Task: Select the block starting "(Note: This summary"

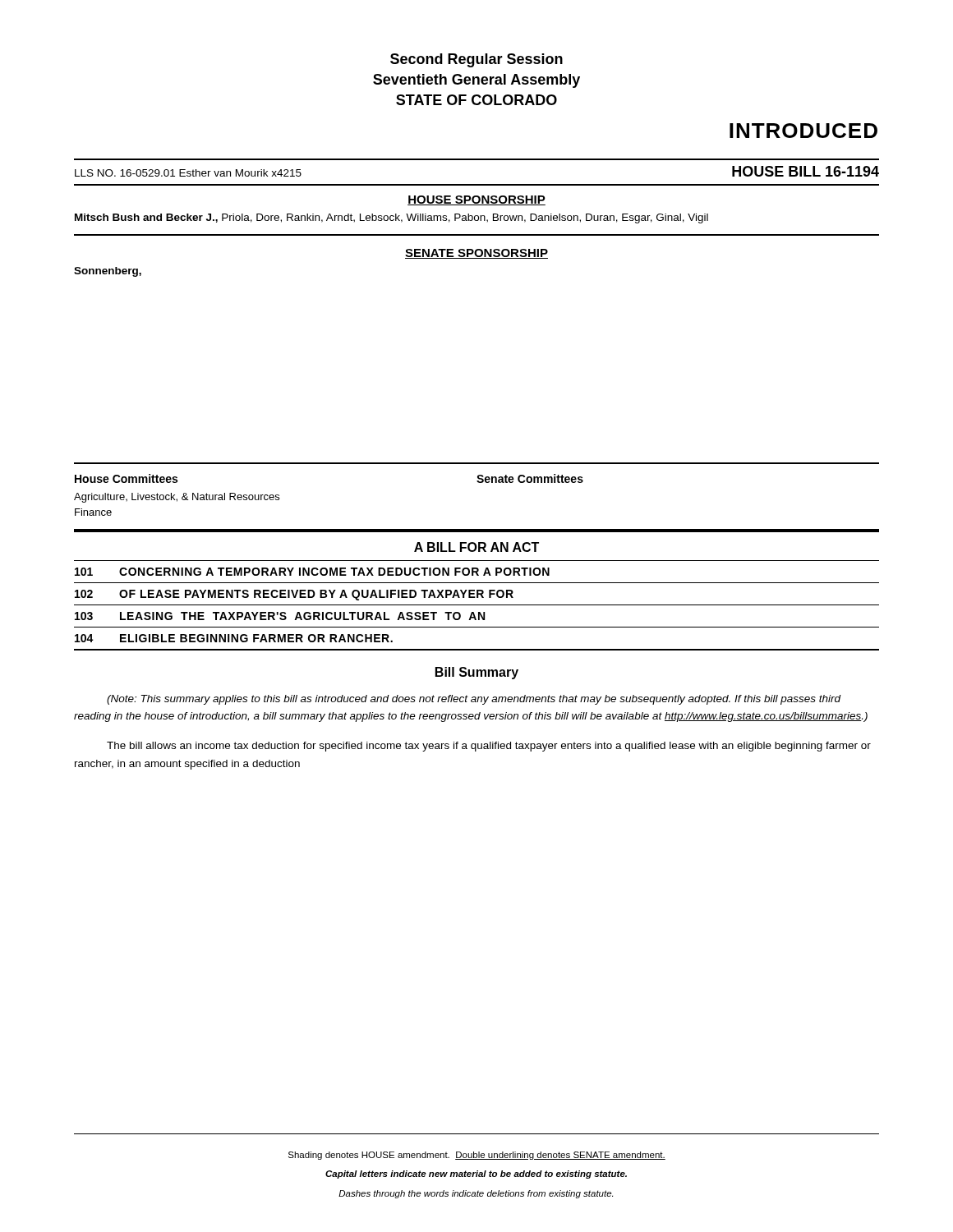Action: tap(476, 708)
